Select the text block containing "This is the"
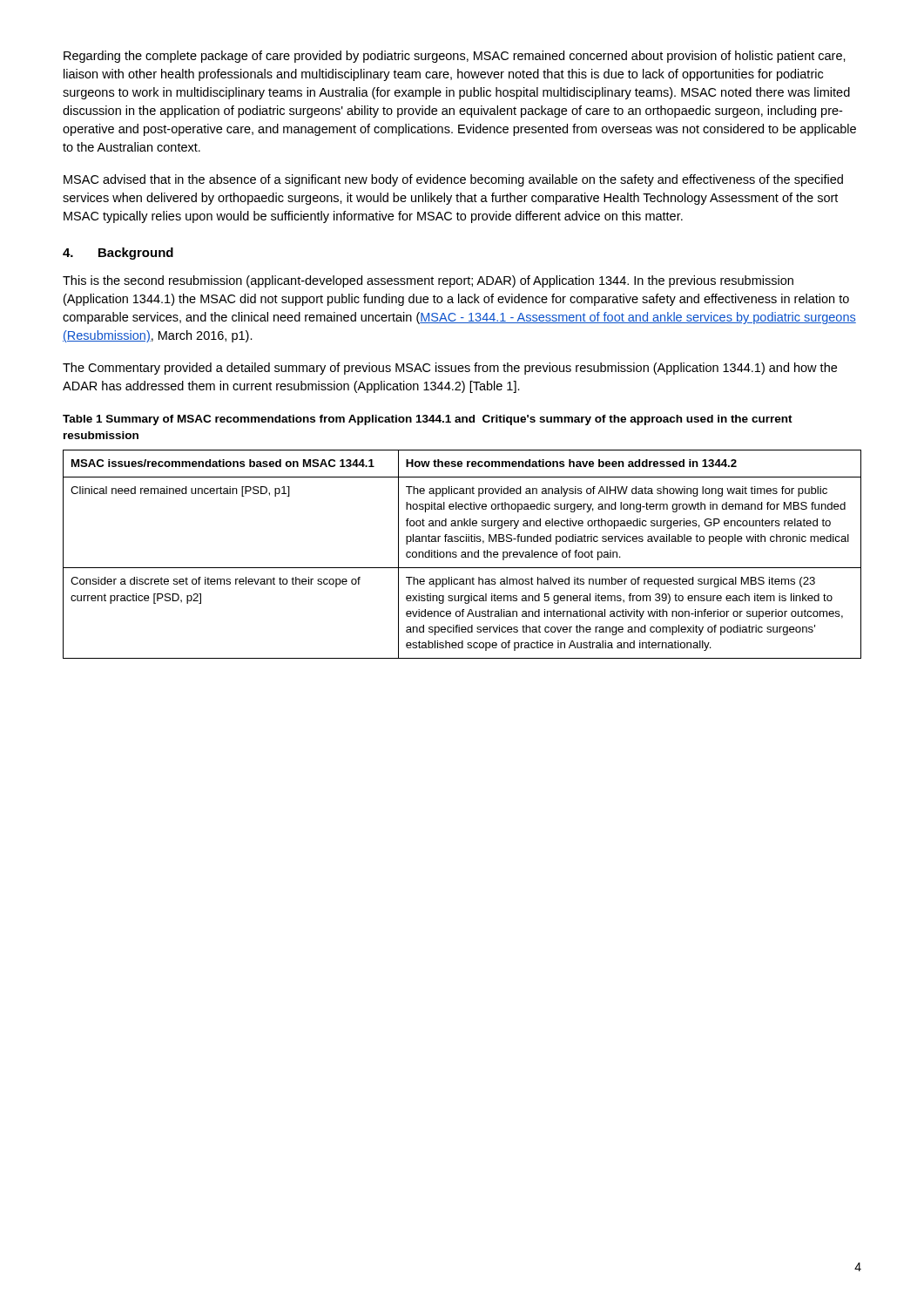Image resolution: width=924 pixels, height=1307 pixels. (x=459, y=308)
